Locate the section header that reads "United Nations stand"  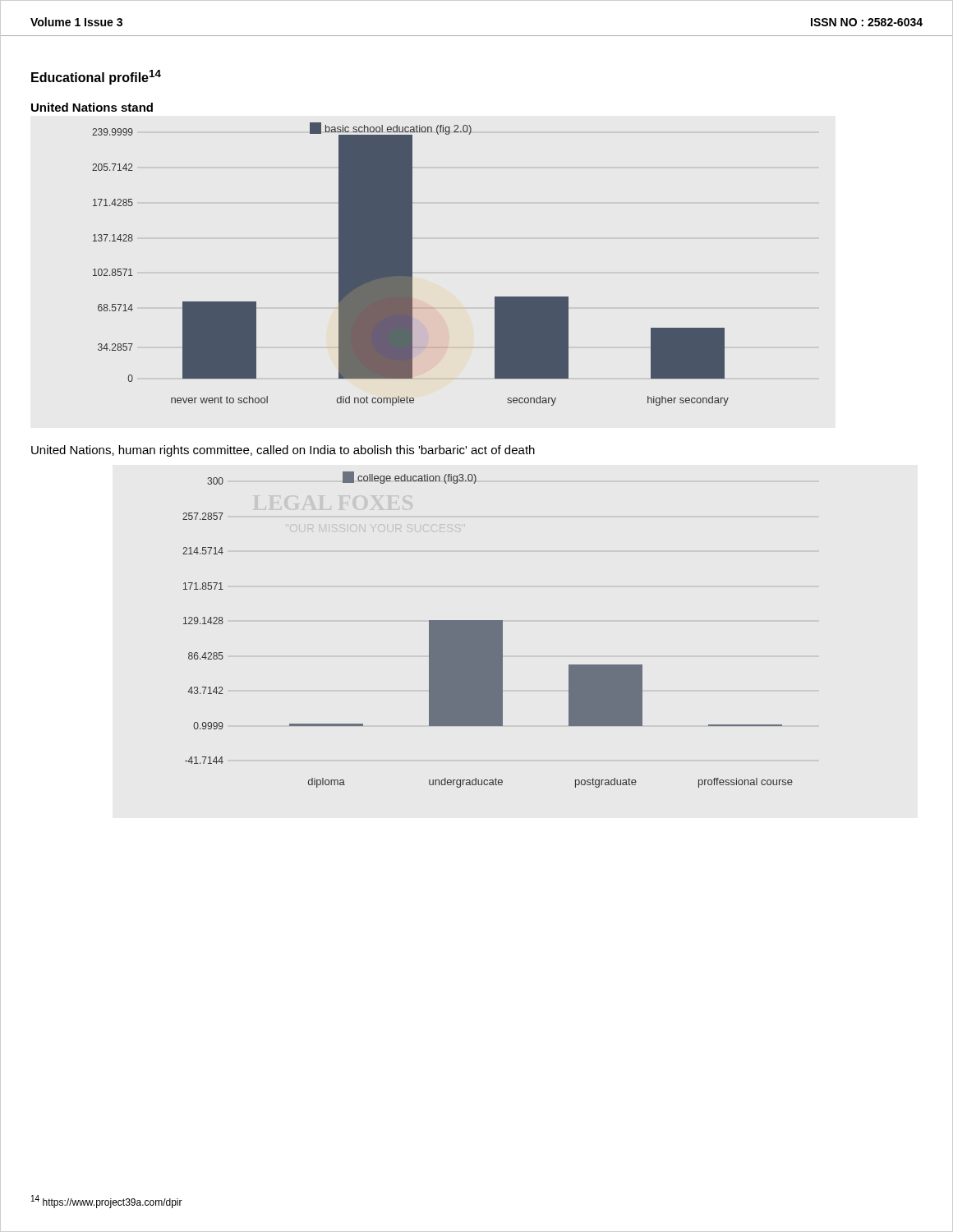point(92,107)
